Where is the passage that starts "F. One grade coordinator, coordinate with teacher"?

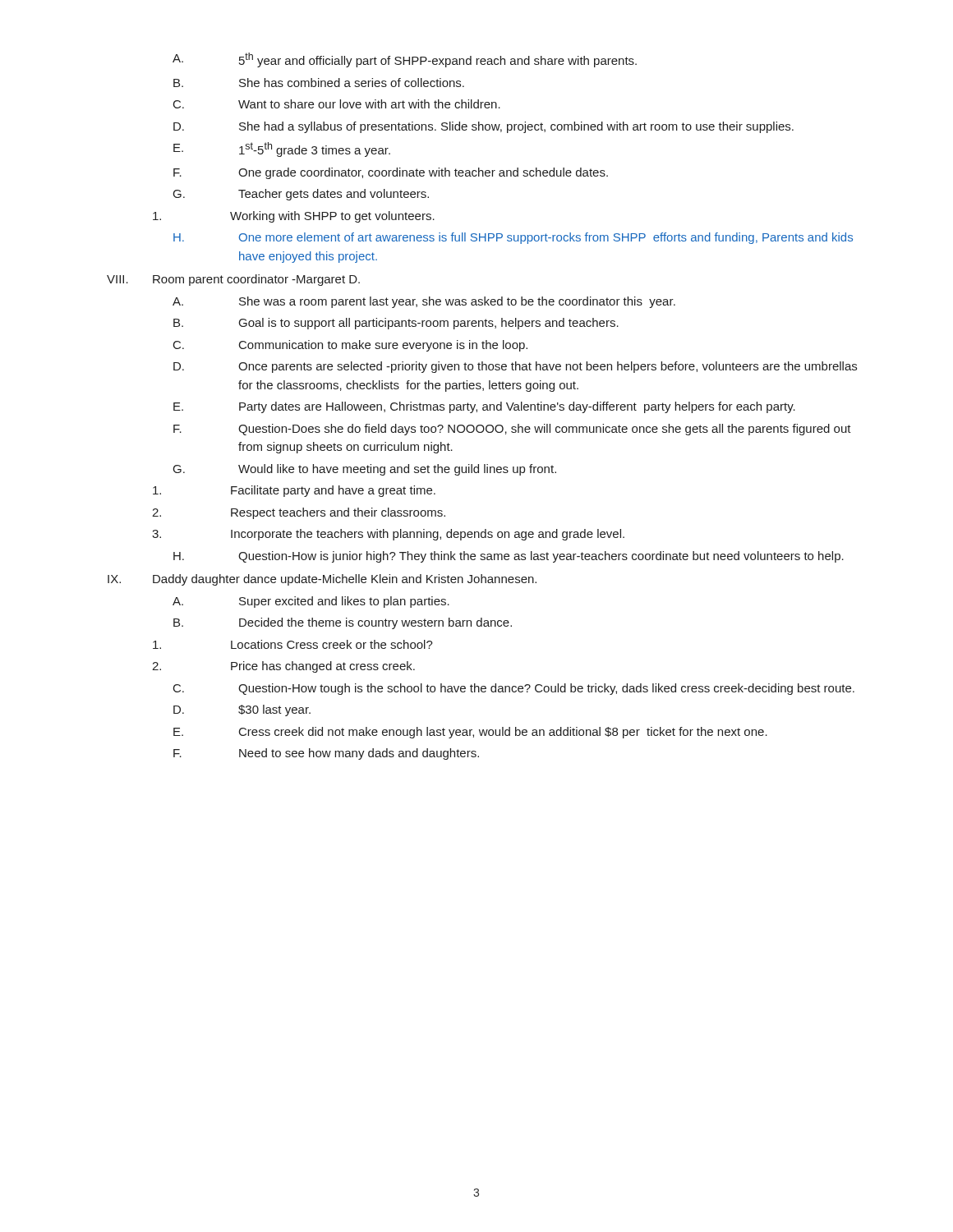pos(489,172)
